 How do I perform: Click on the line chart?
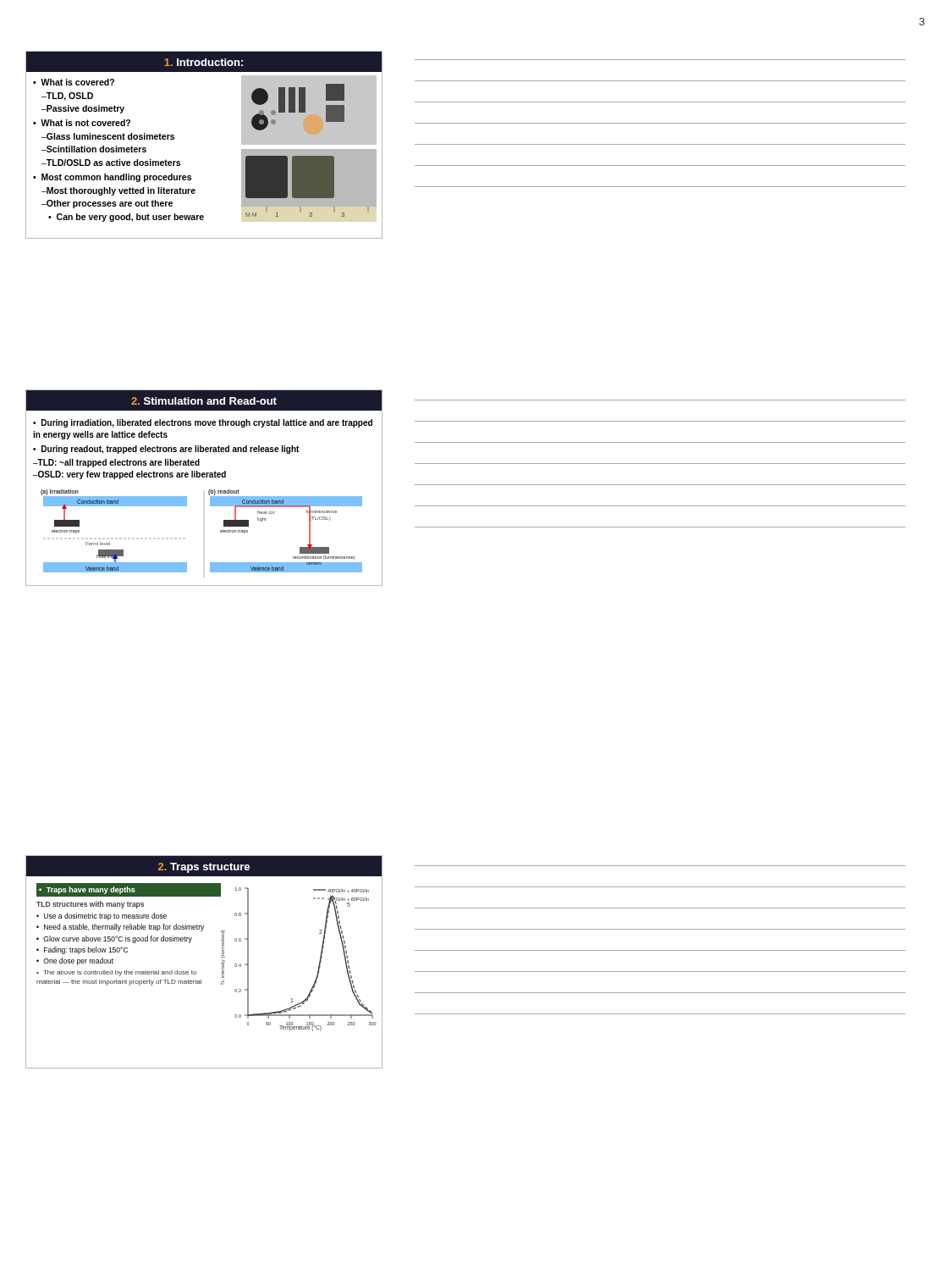click(297, 964)
